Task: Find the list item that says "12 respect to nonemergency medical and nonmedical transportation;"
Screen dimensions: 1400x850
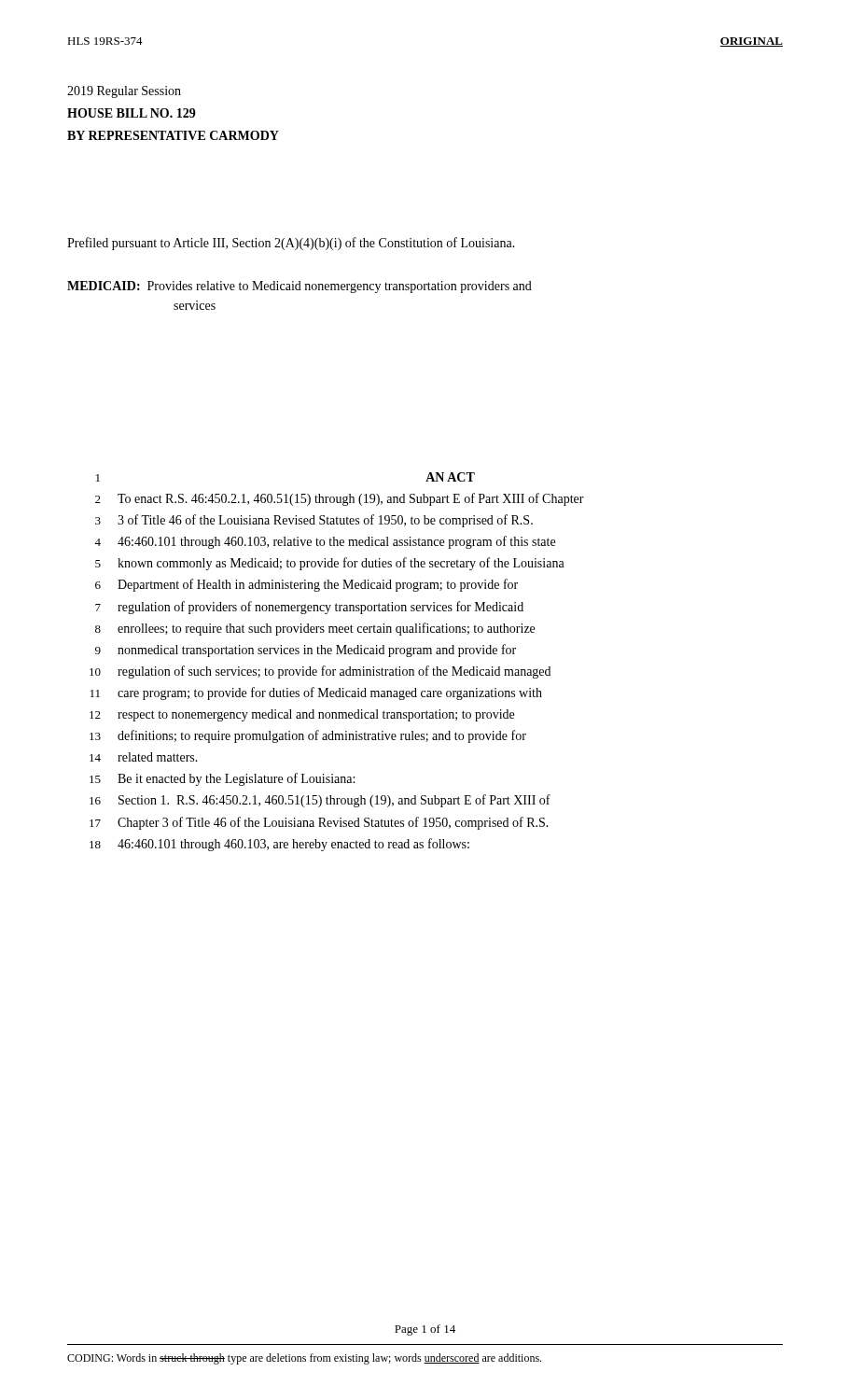Action: click(x=425, y=715)
